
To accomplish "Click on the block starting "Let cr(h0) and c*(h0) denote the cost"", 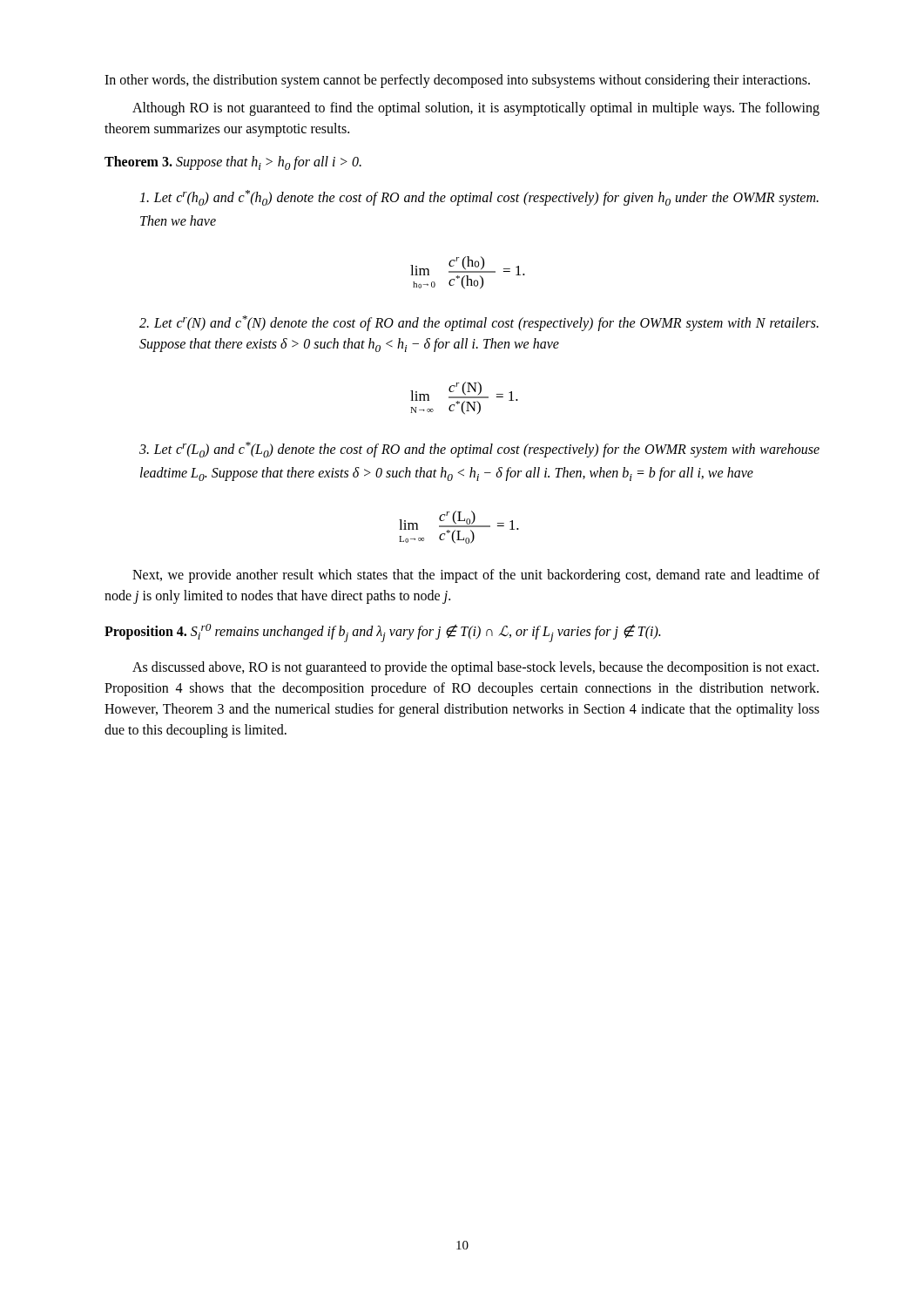I will click(x=479, y=198).
